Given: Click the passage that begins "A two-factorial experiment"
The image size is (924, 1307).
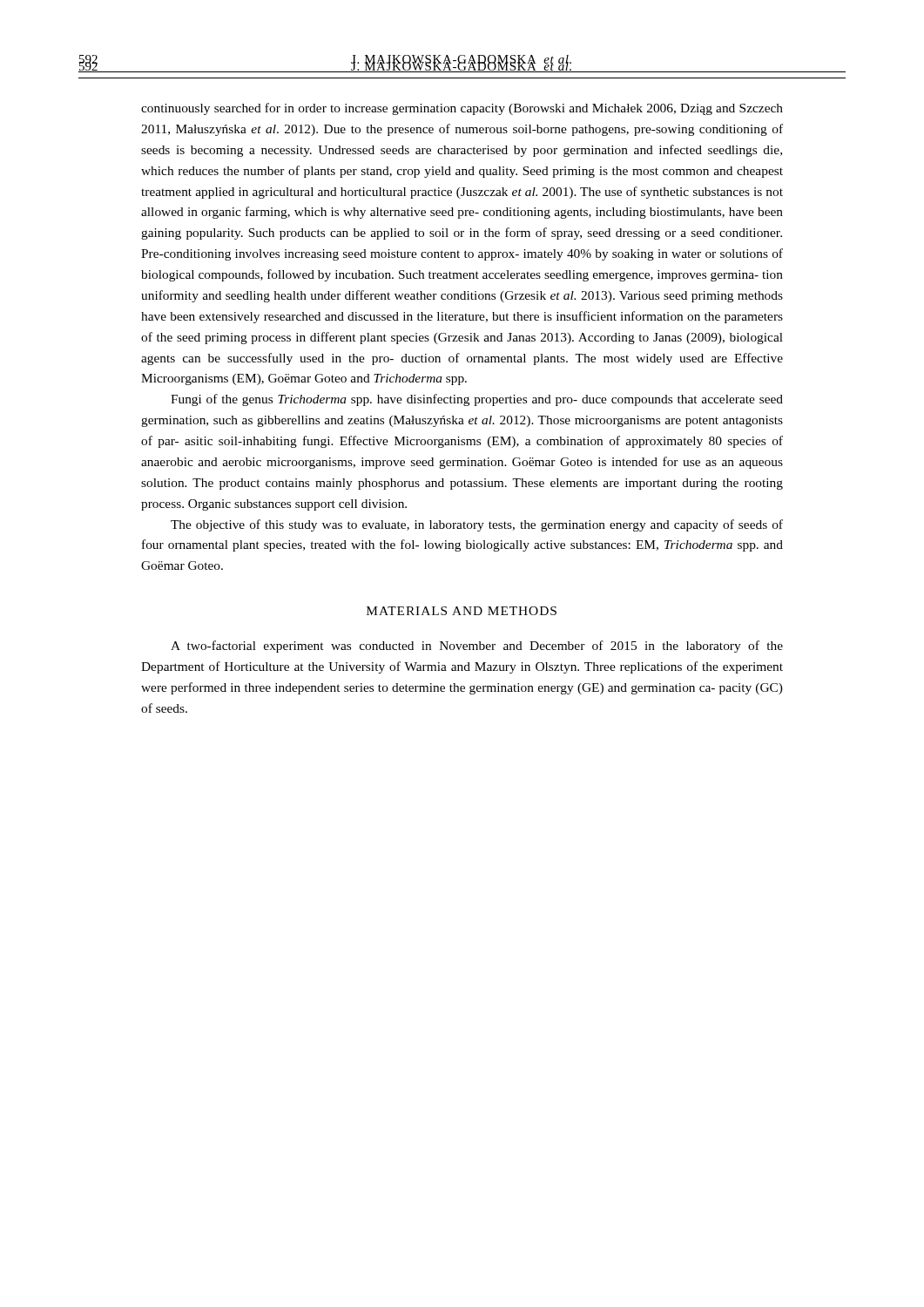Looking at the screenshot, I should pyautogui.click(x=462, y=677).
